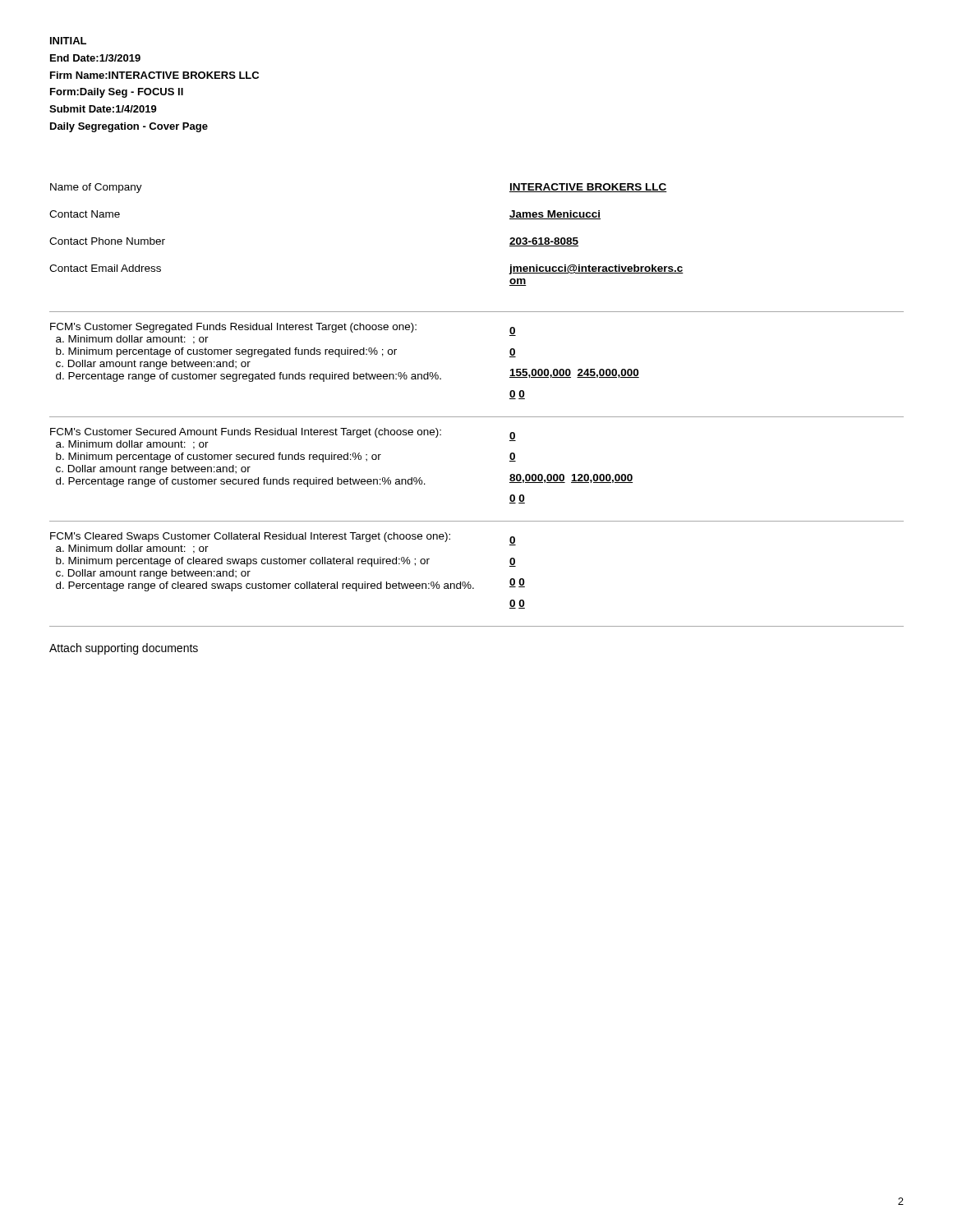Image resolution: width=953 pixels, height=1232 pixels.
Task: Point to the text starting "James Menicucci"
Action: point(555,214)
